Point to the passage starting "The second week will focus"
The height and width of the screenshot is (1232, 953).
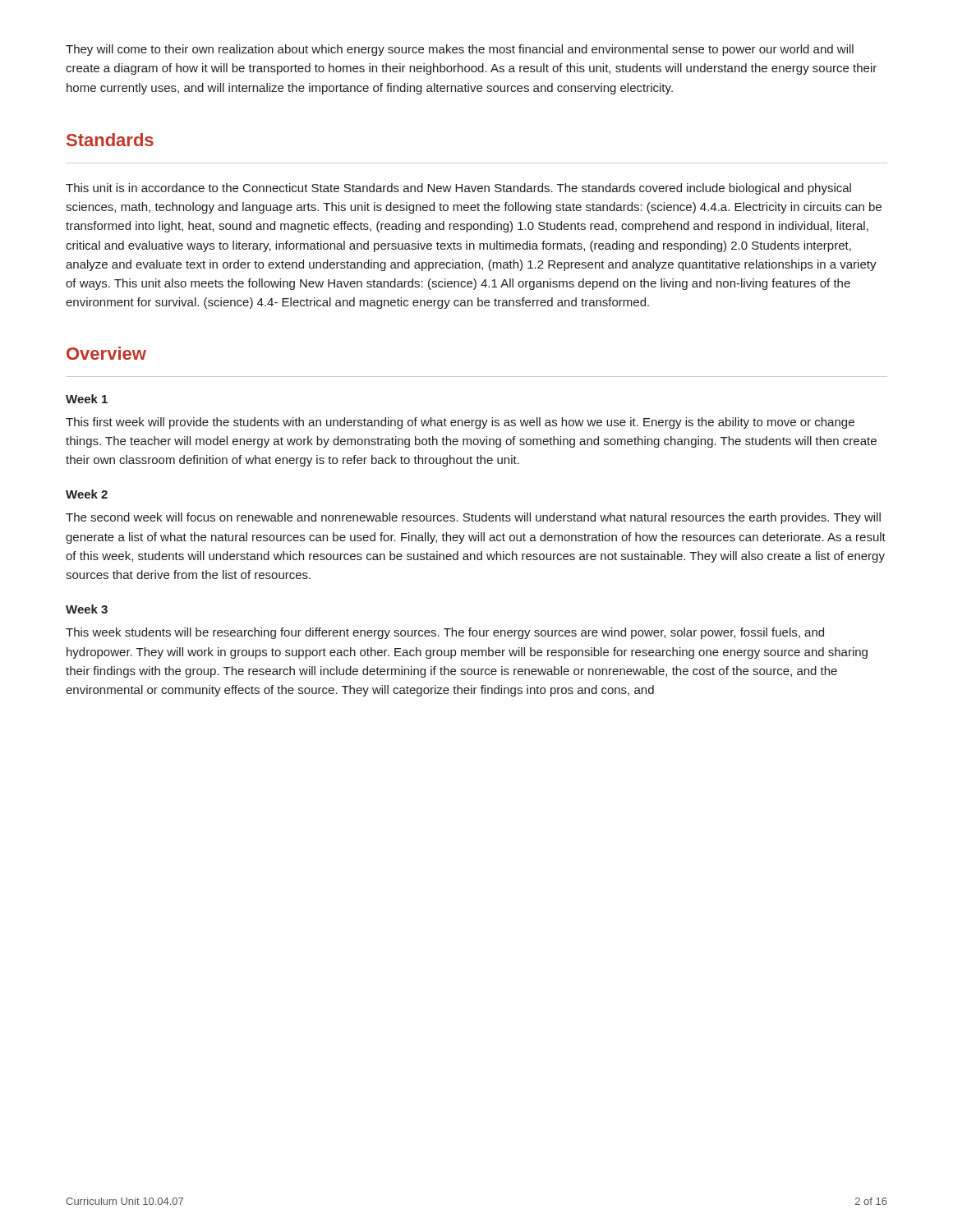476,546
